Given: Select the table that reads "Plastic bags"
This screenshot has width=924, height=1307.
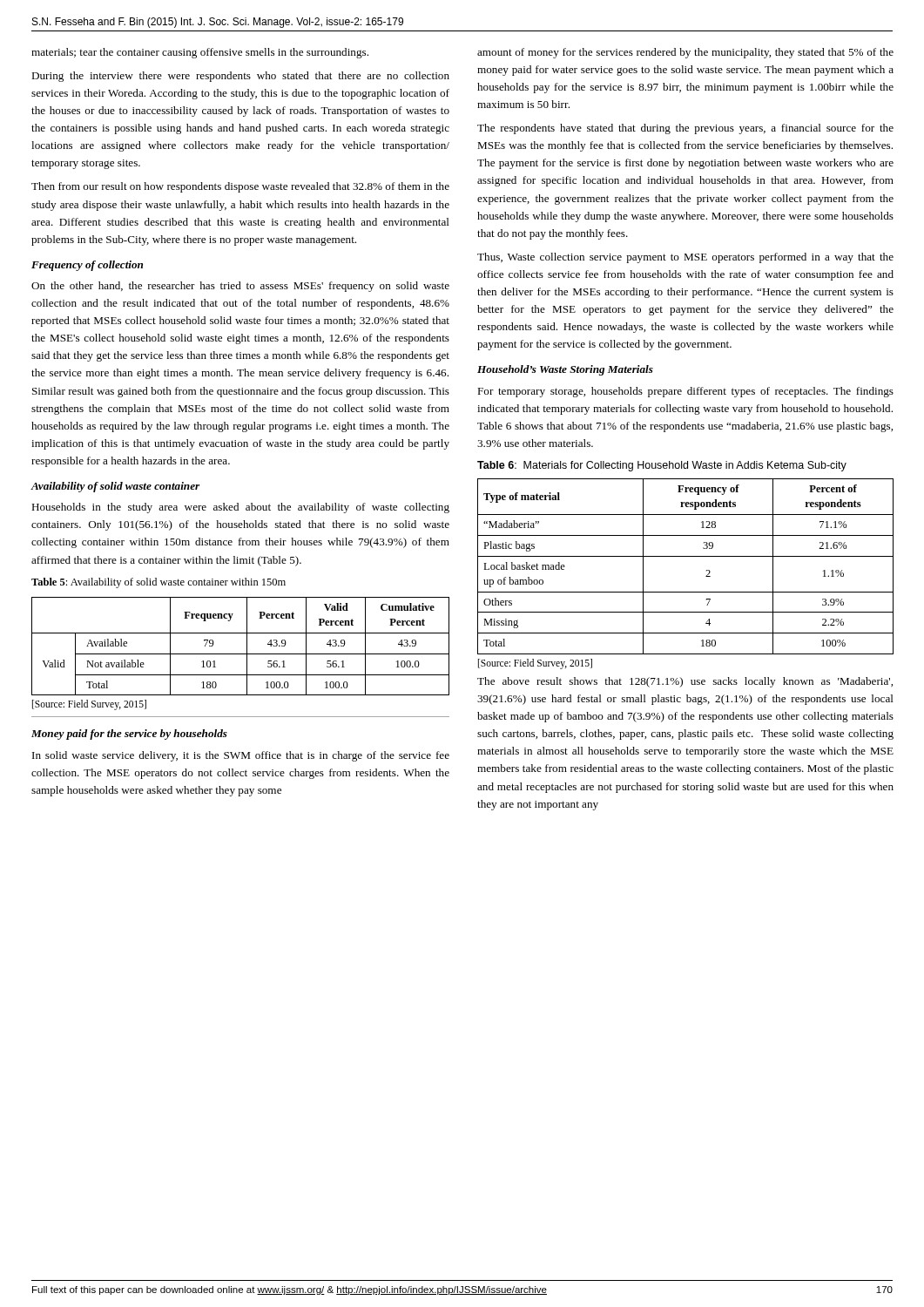Looking at the screenshot, I should pos(685,567).
